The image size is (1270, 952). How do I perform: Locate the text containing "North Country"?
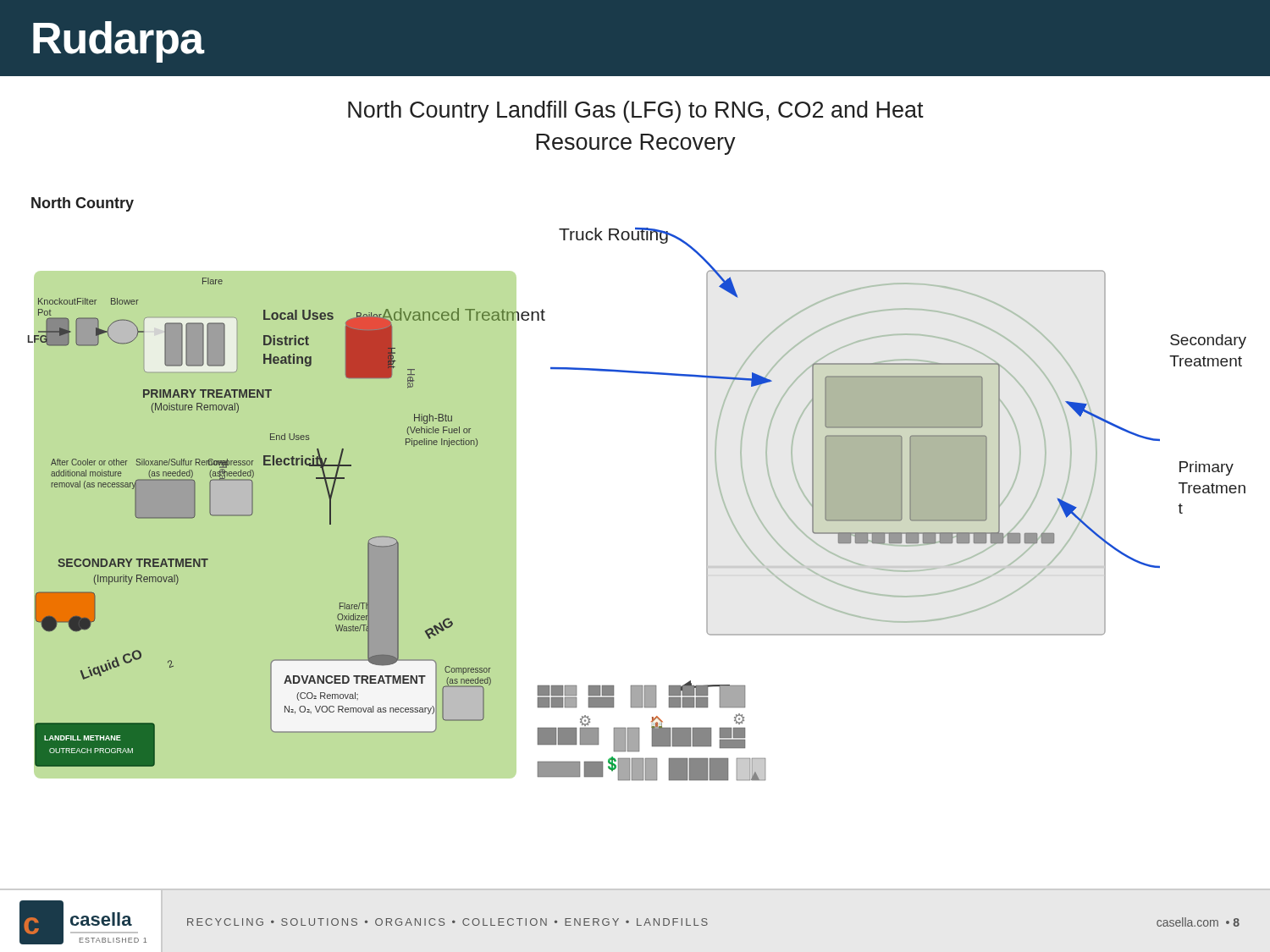82,203
